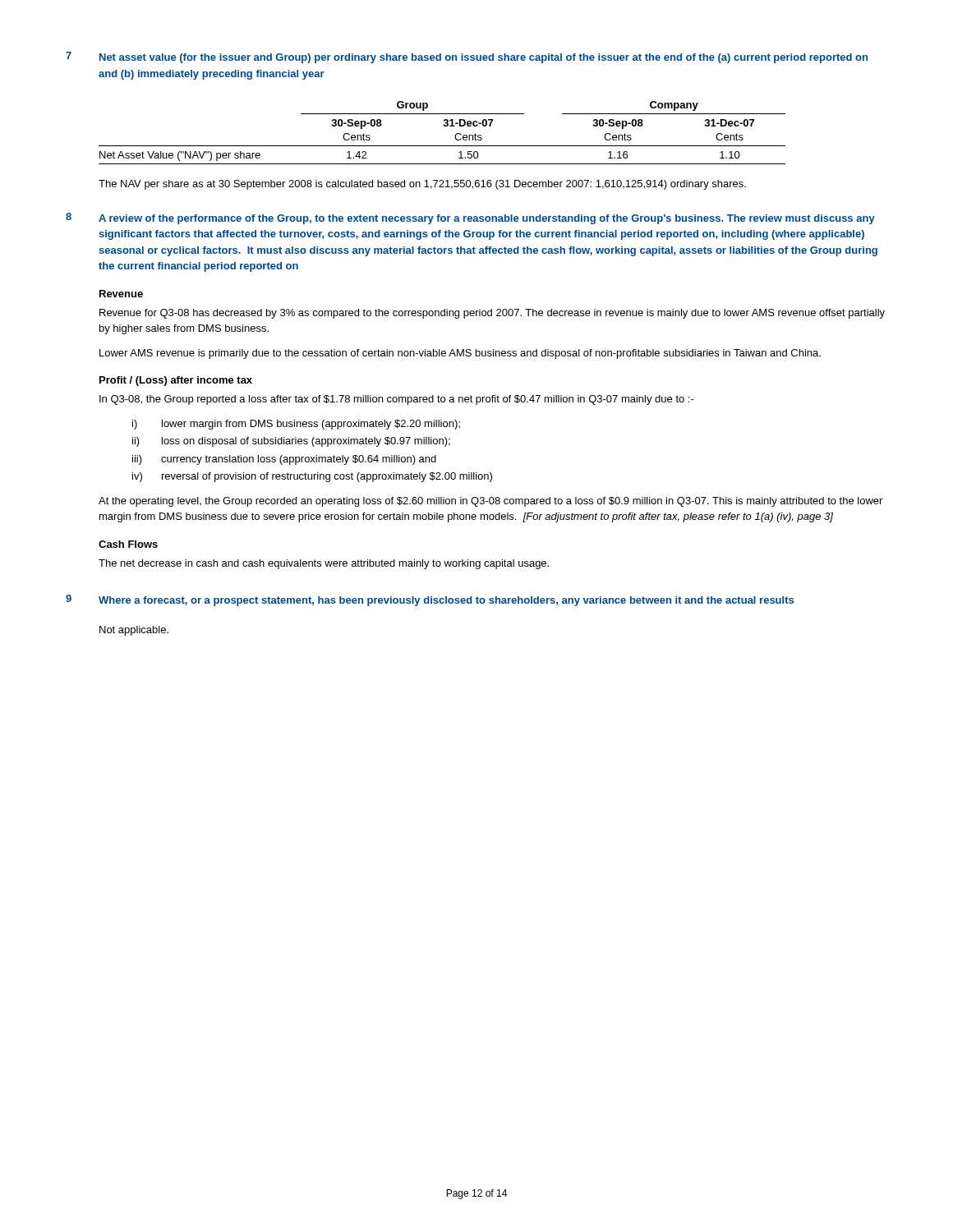Point to the region starting "9 Where a forecast, or a"
This screenshot has height=1232, width=953.
coord(430,600)
